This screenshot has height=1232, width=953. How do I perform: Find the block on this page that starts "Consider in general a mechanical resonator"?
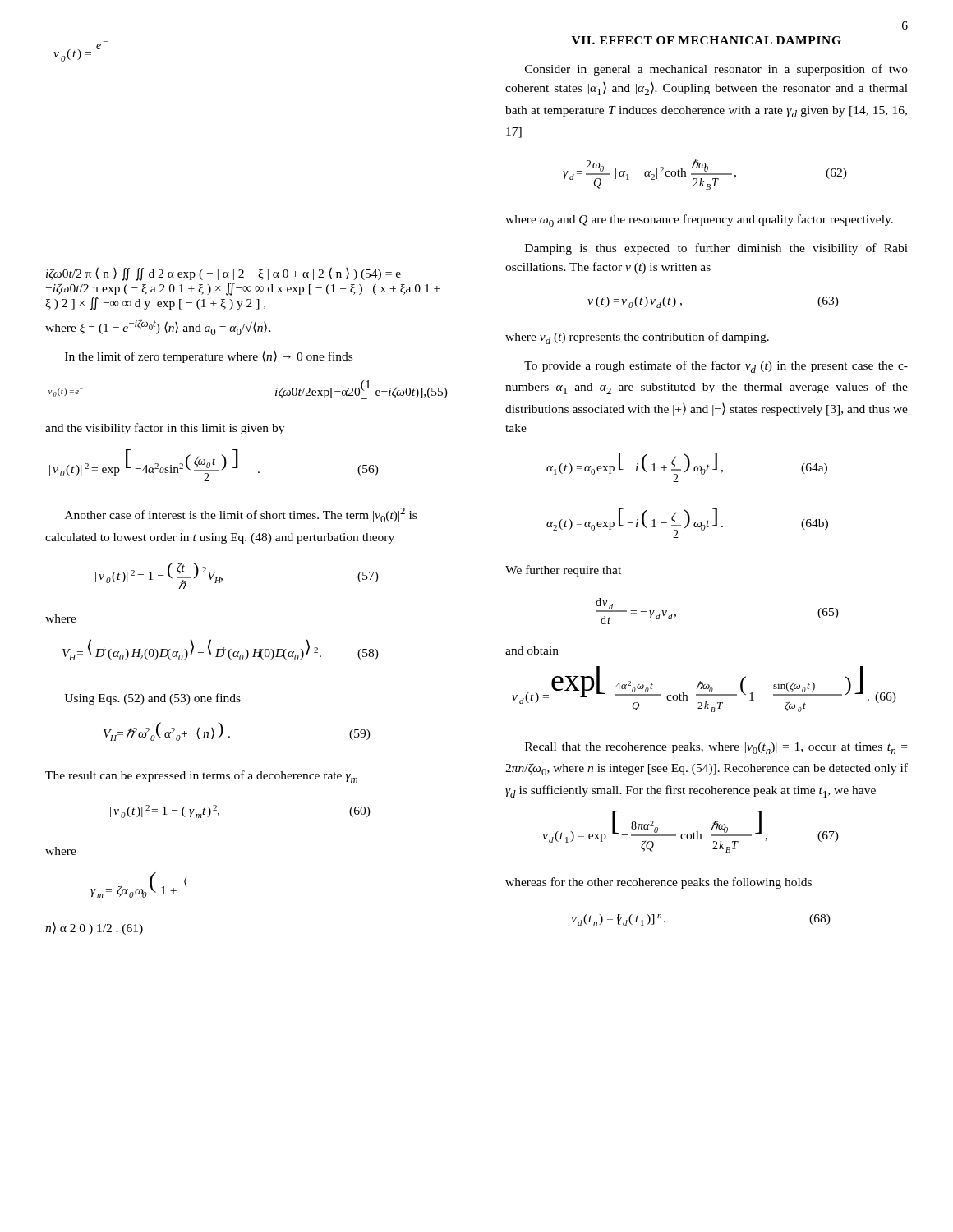tap(707, 100)
